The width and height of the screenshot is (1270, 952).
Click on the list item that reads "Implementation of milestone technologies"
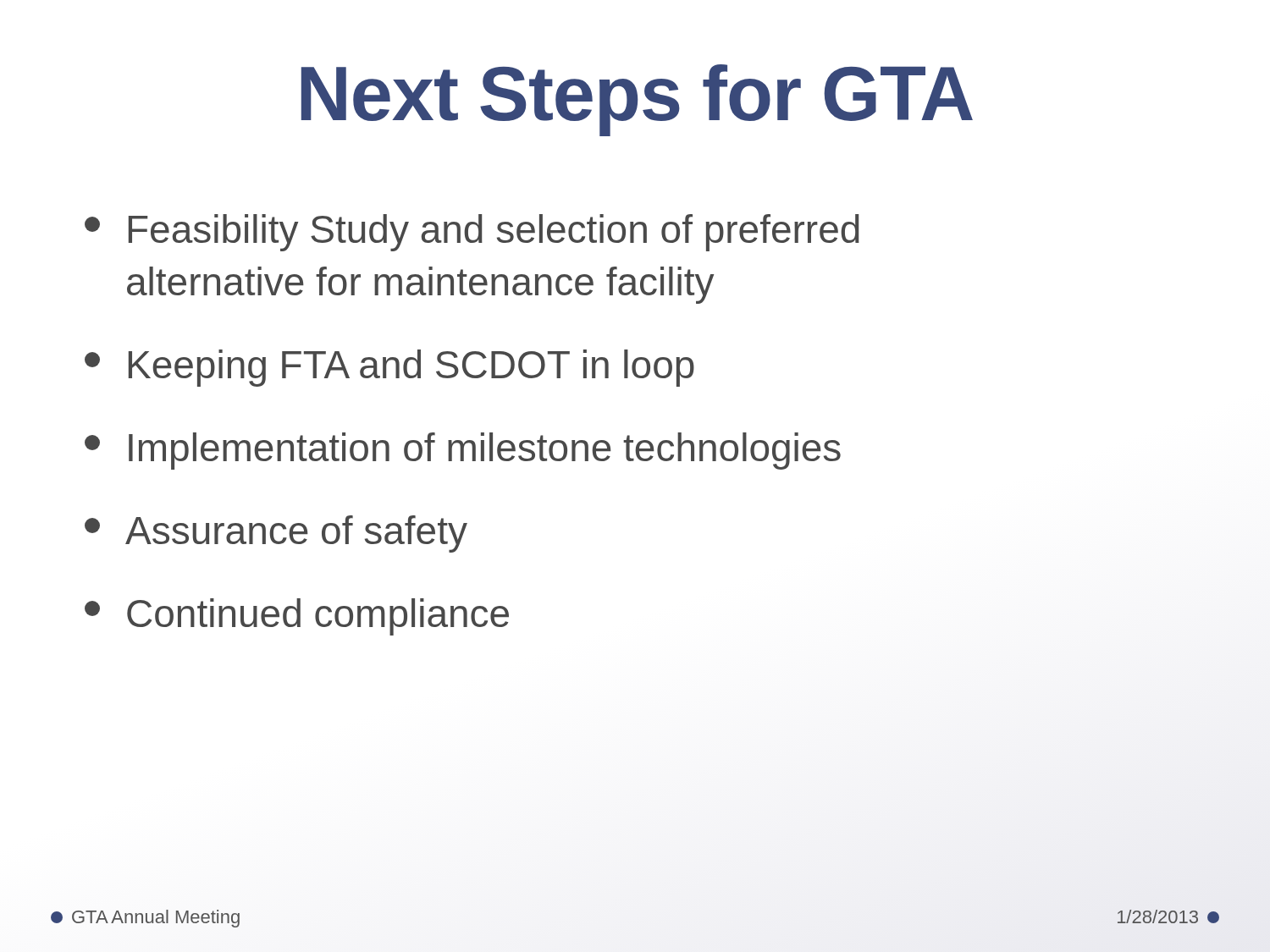[x=463, y=448]
